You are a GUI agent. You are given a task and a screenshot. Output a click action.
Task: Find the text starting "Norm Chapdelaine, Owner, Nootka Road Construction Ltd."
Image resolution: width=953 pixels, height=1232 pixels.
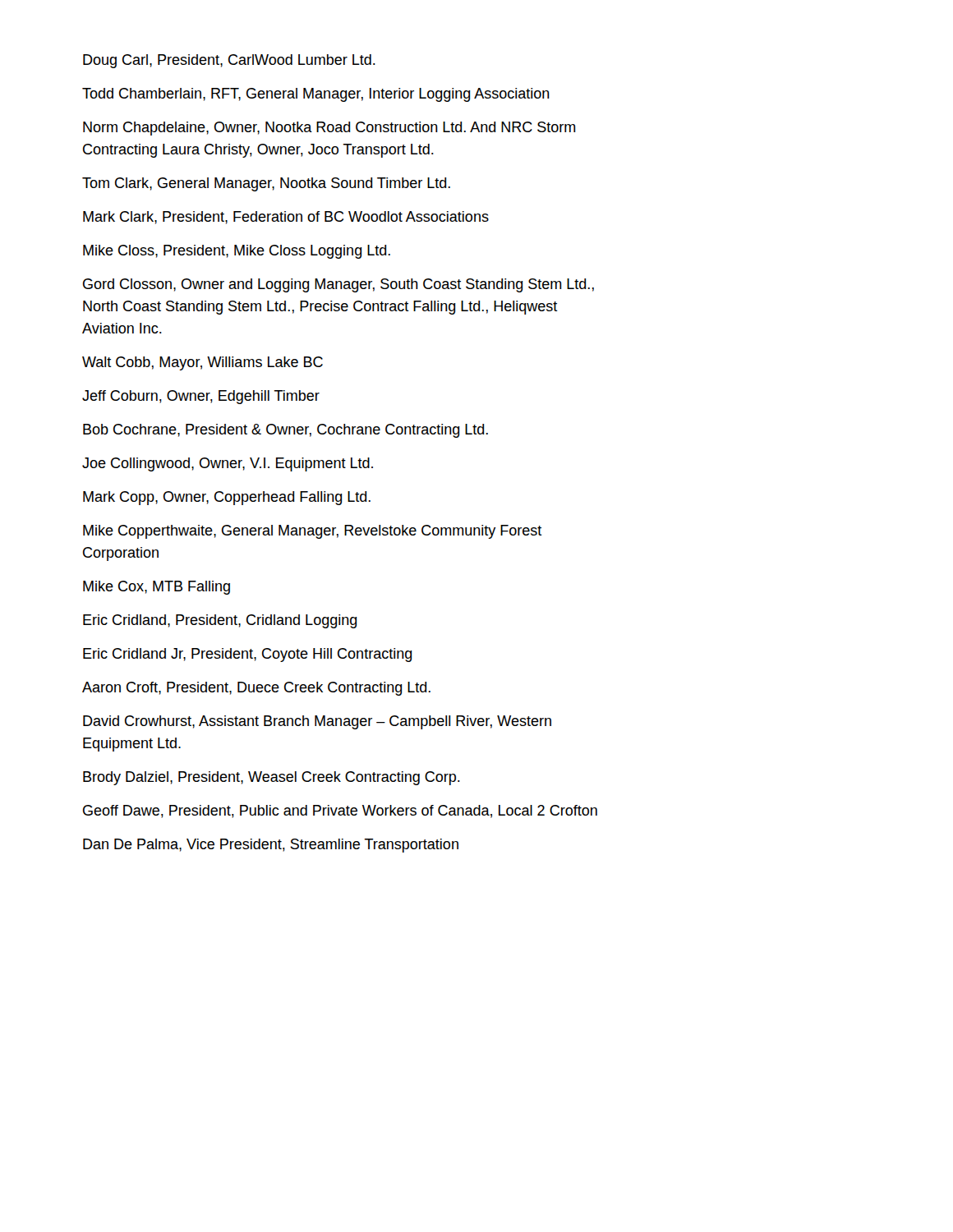coord(329,138)
